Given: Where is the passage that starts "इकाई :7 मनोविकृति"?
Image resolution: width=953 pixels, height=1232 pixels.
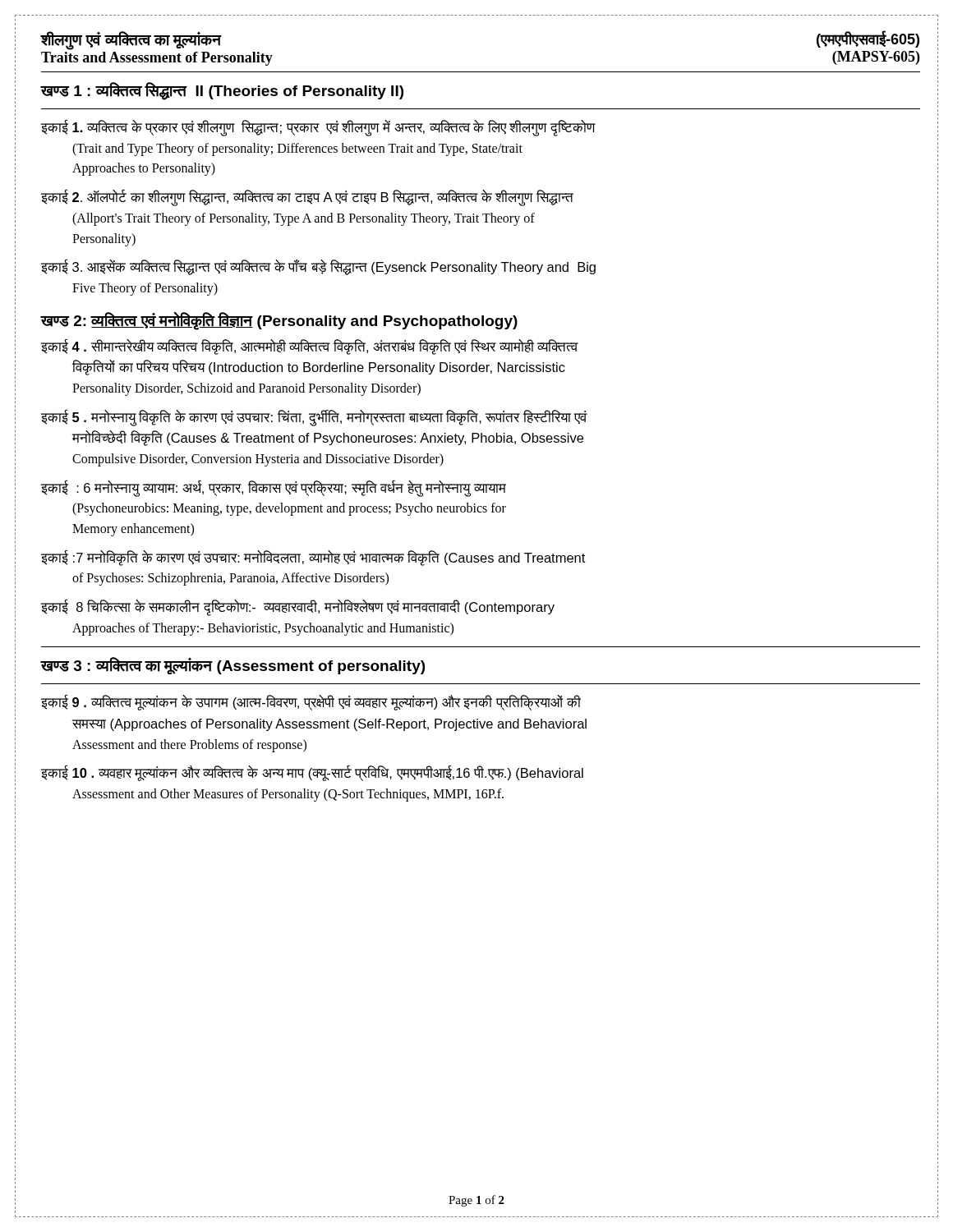Looking at the screenshot, I should (x=481, y=568).
